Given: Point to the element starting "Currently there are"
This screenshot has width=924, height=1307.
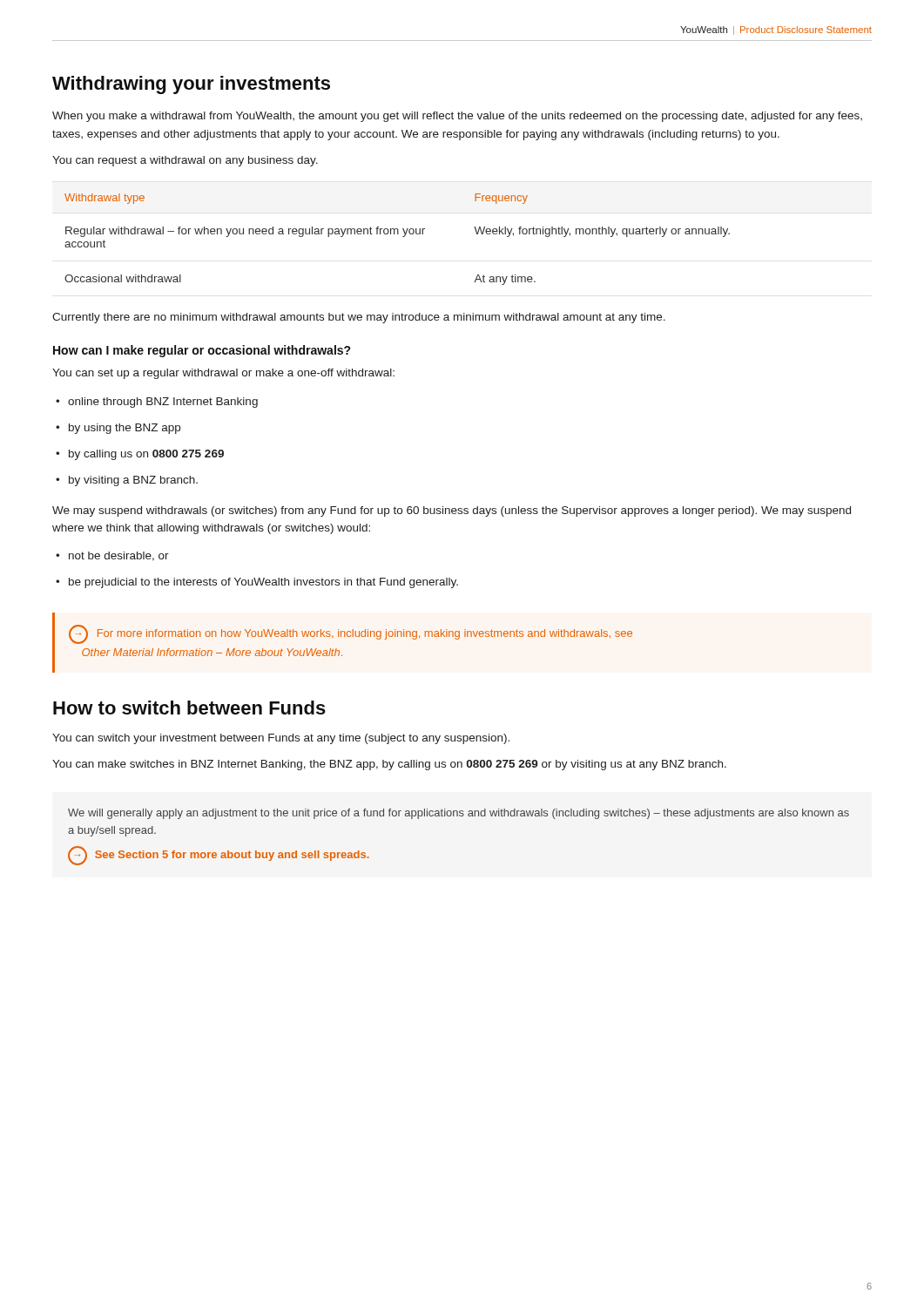Looking at the screenshot, I should pyautogui.click(x=462, y=317).
